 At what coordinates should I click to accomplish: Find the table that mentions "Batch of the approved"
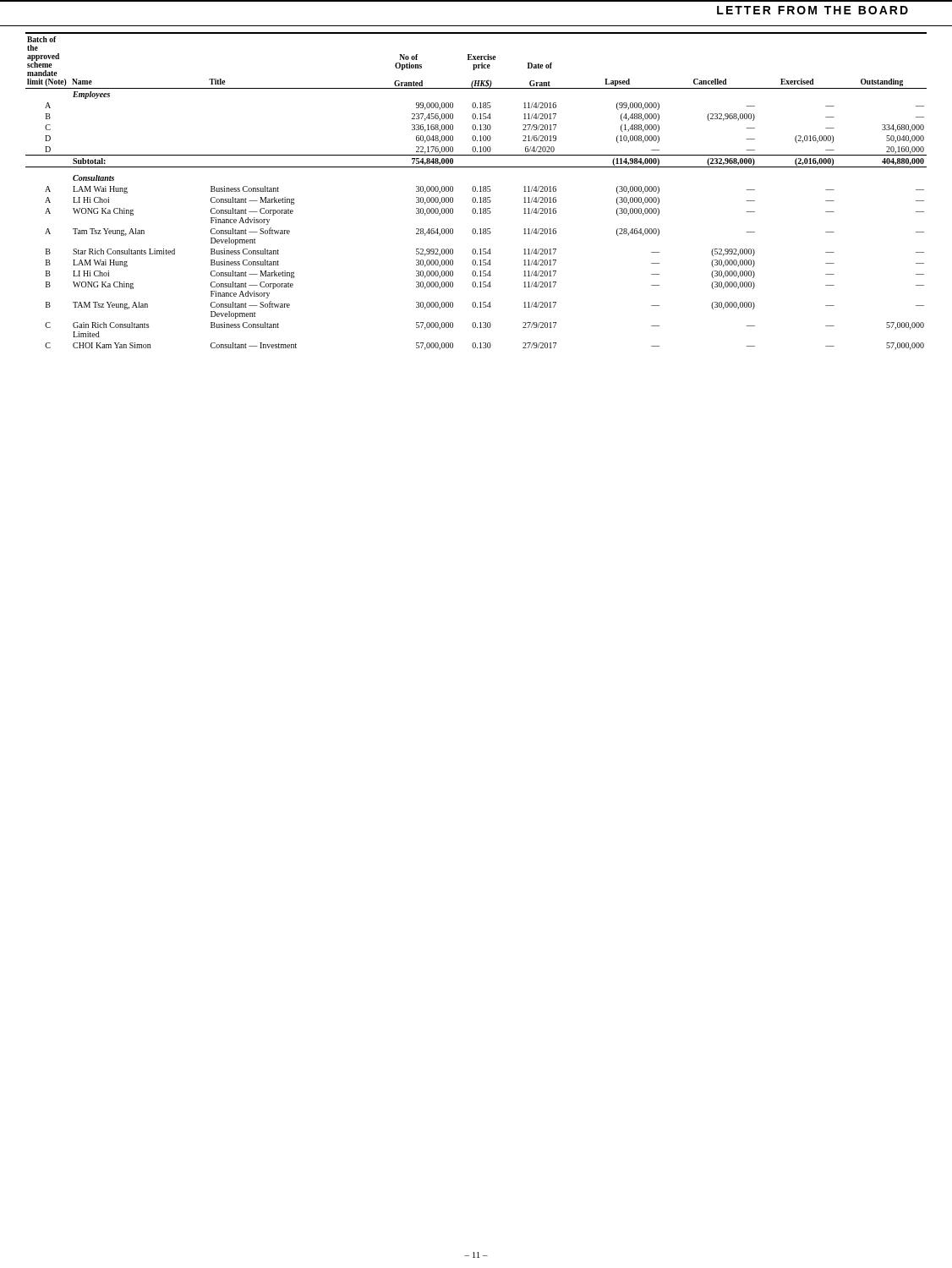[476, 191]
